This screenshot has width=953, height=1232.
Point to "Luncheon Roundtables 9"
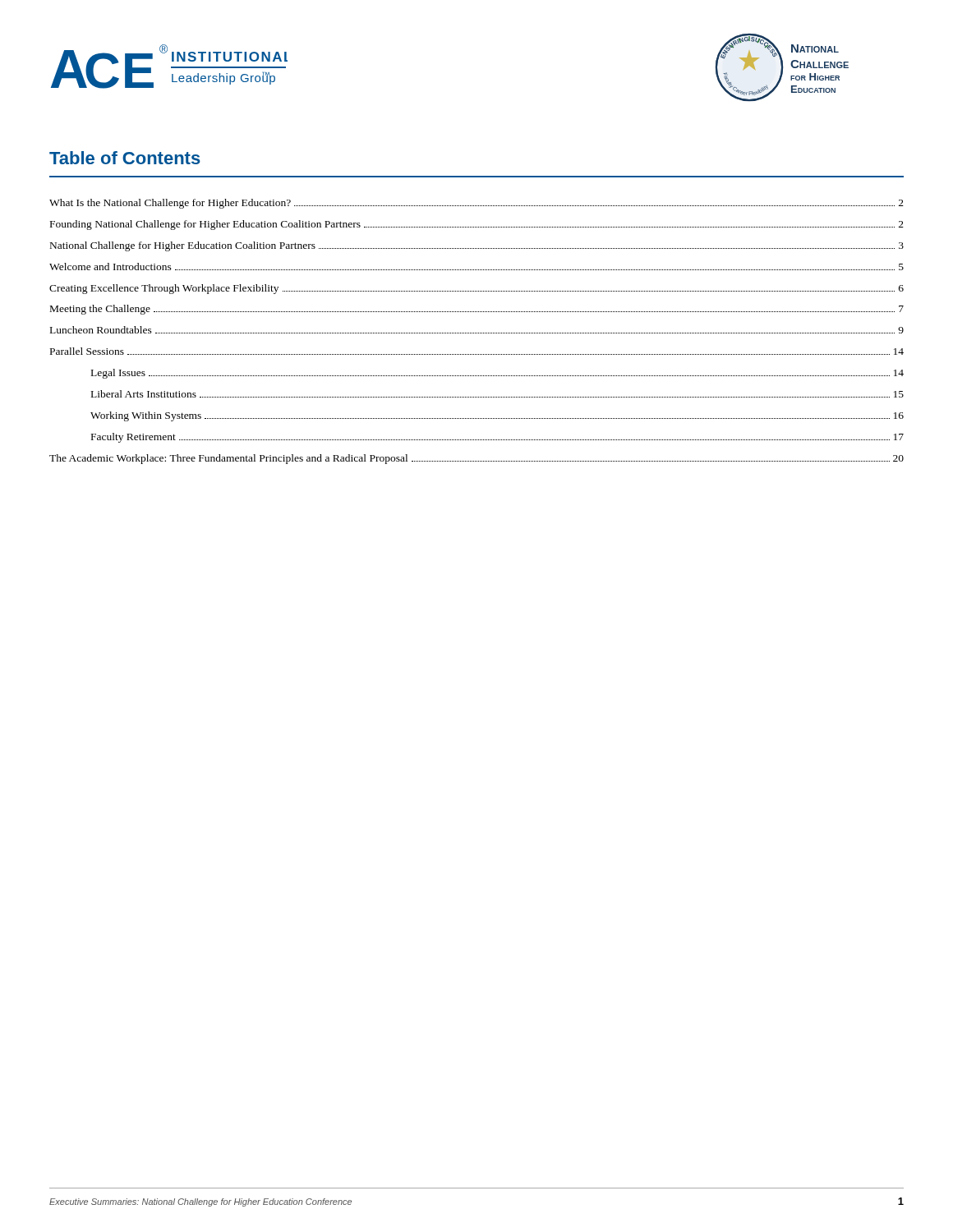(x=476, y=331)
